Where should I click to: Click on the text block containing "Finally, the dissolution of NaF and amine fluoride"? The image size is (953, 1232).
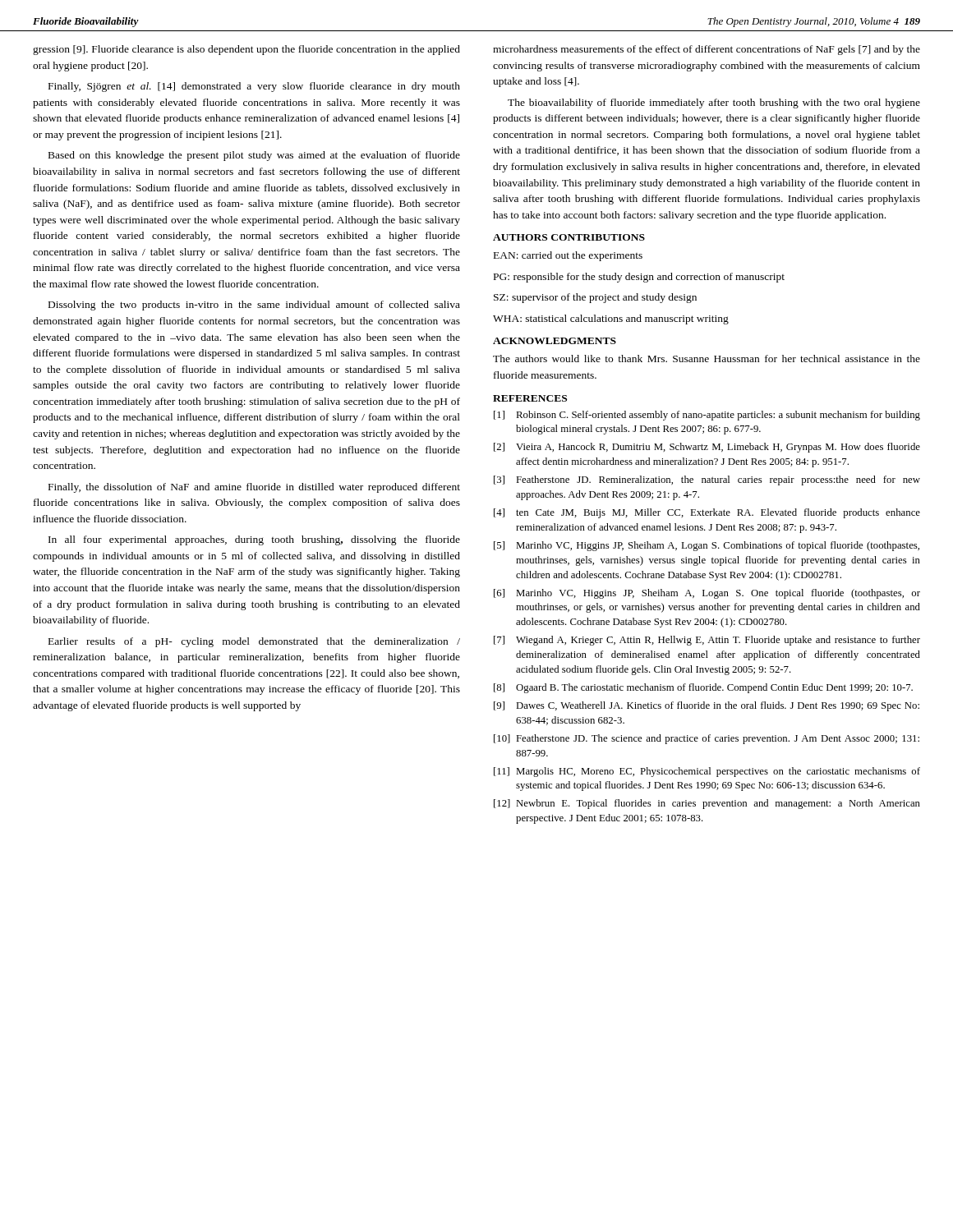246,503
